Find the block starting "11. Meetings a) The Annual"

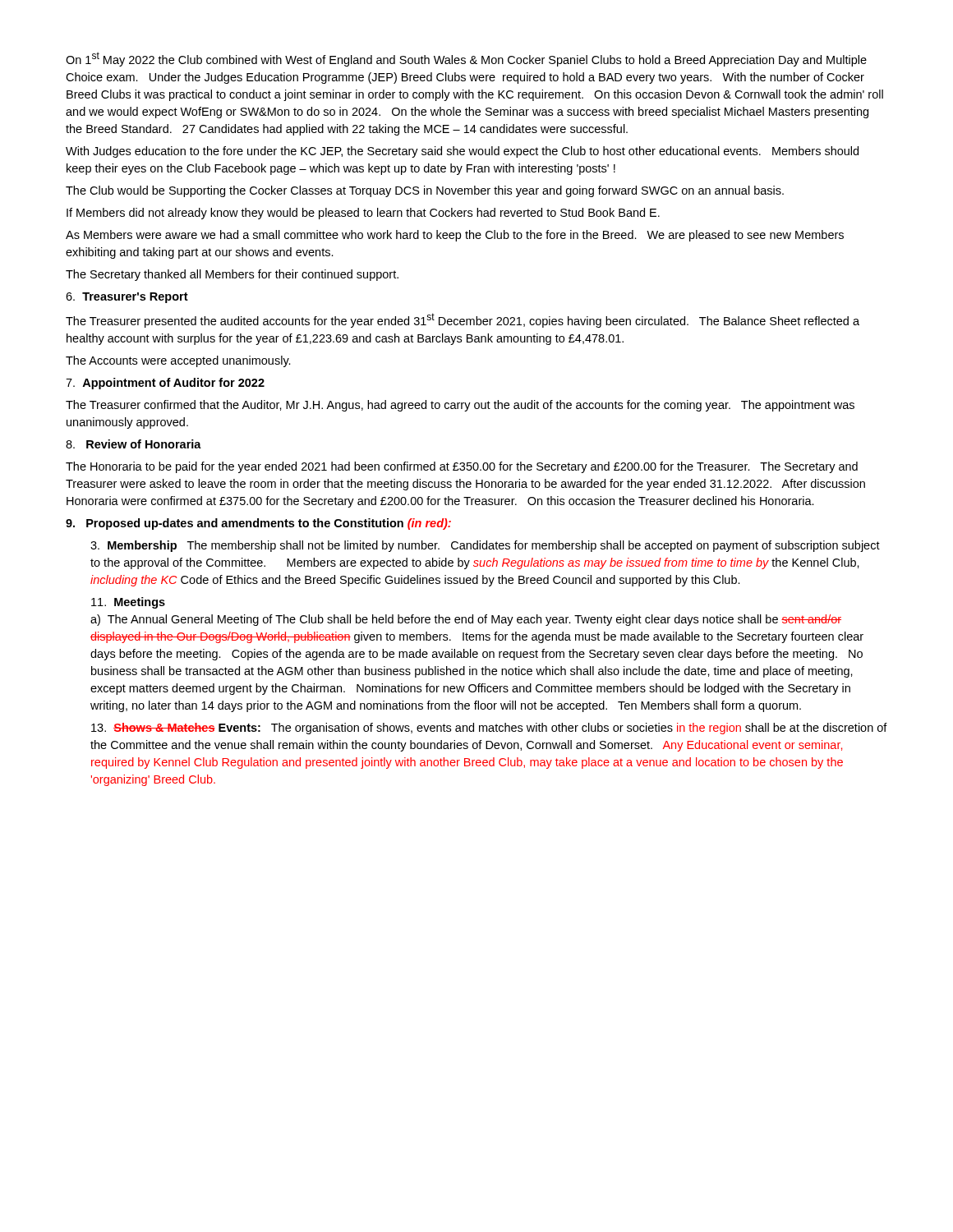(477, 654)
